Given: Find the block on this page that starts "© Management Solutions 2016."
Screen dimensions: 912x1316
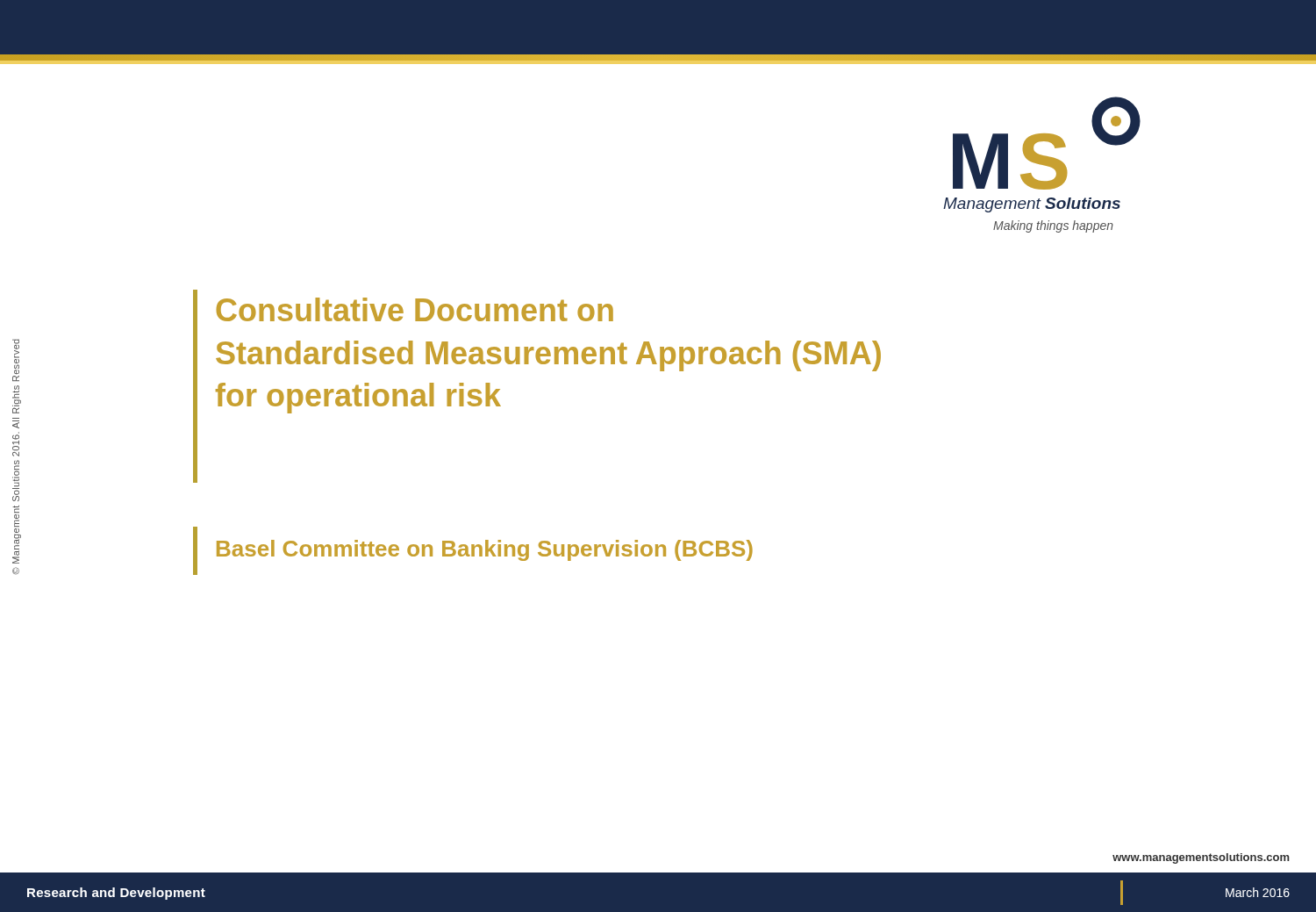Looking at the screenshot, I should point(16,456).
